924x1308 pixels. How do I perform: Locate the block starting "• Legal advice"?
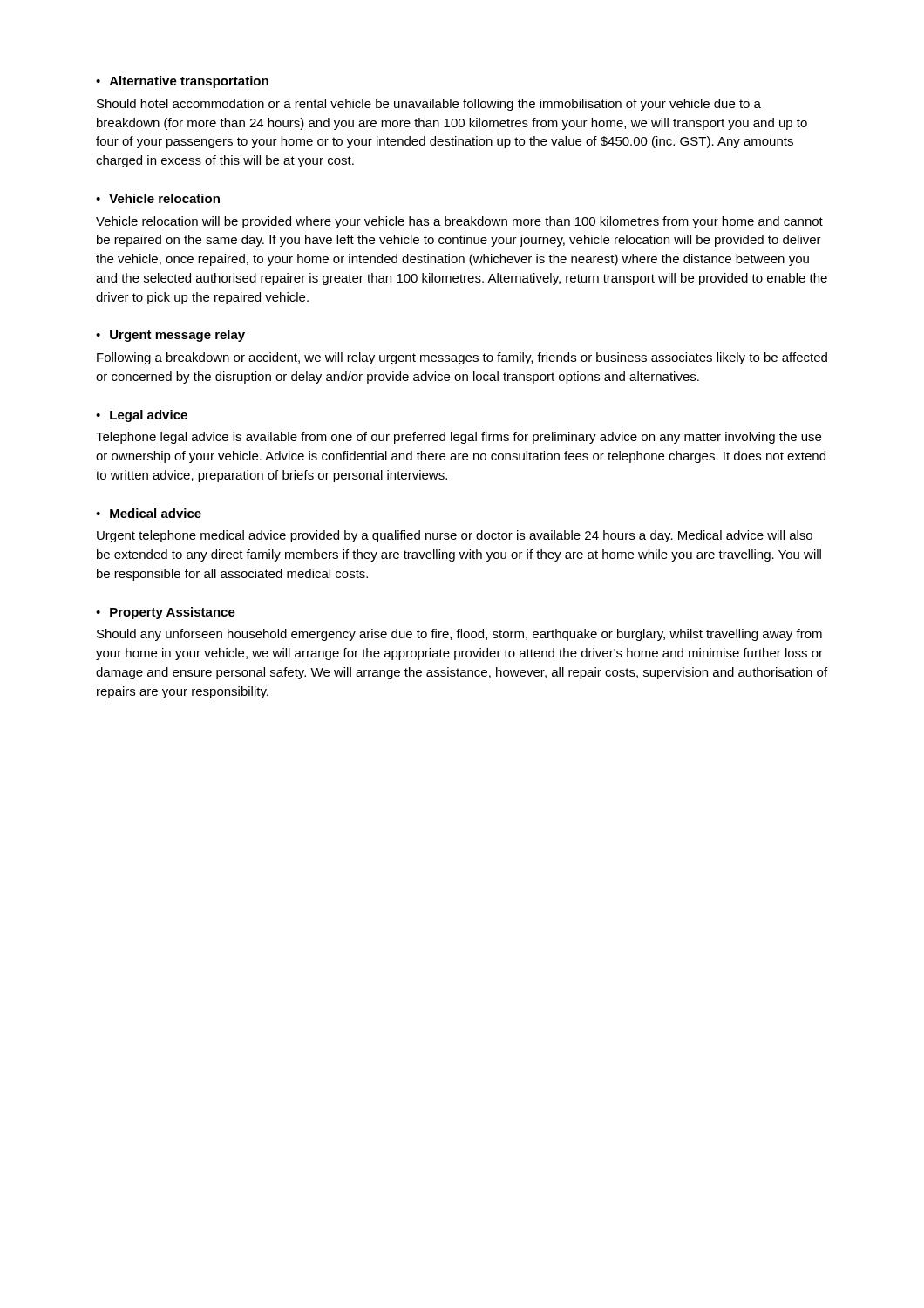point(142,415)
